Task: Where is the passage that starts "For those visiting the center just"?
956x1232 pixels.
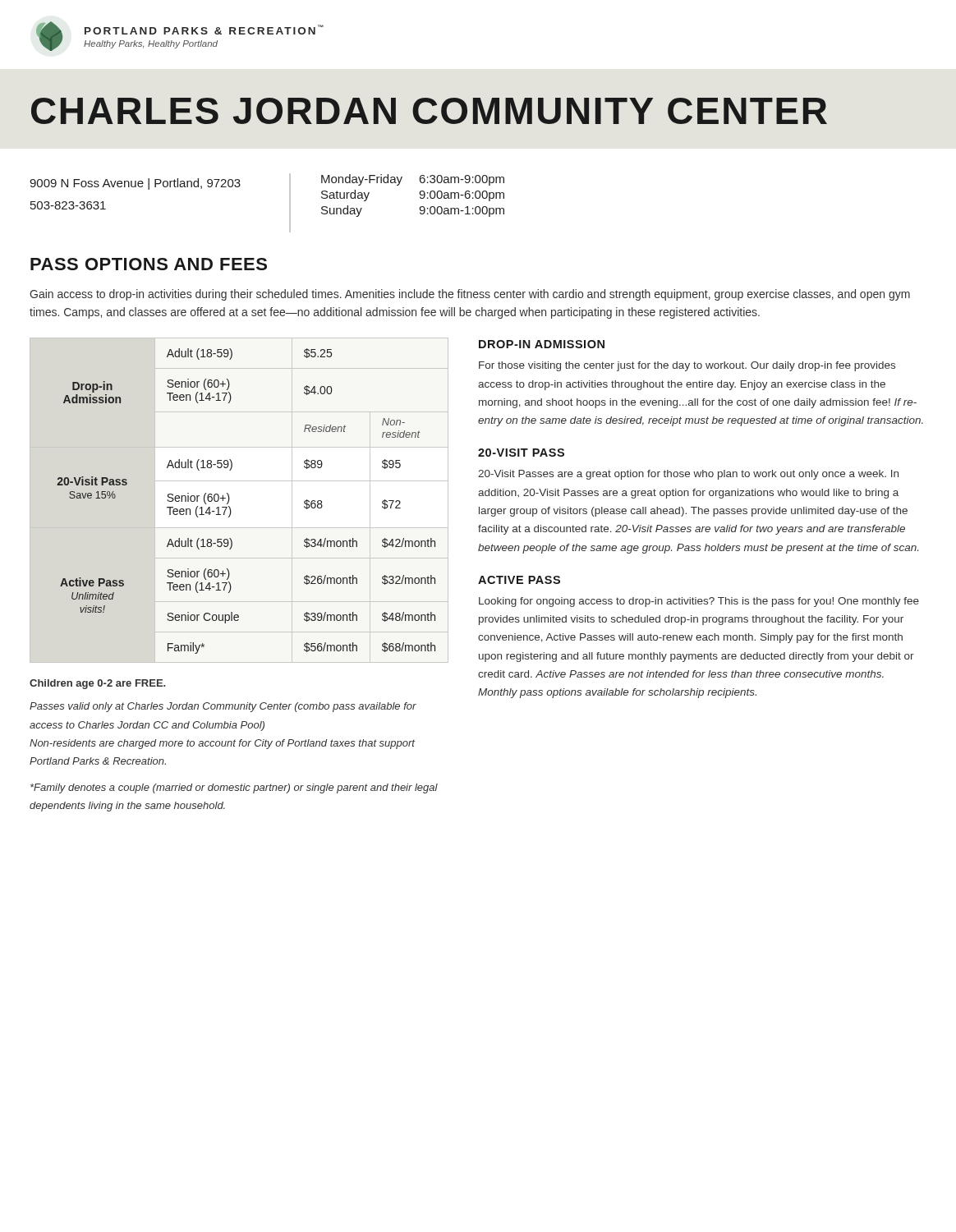Action: pyautogui.click(x=701, y=393)
